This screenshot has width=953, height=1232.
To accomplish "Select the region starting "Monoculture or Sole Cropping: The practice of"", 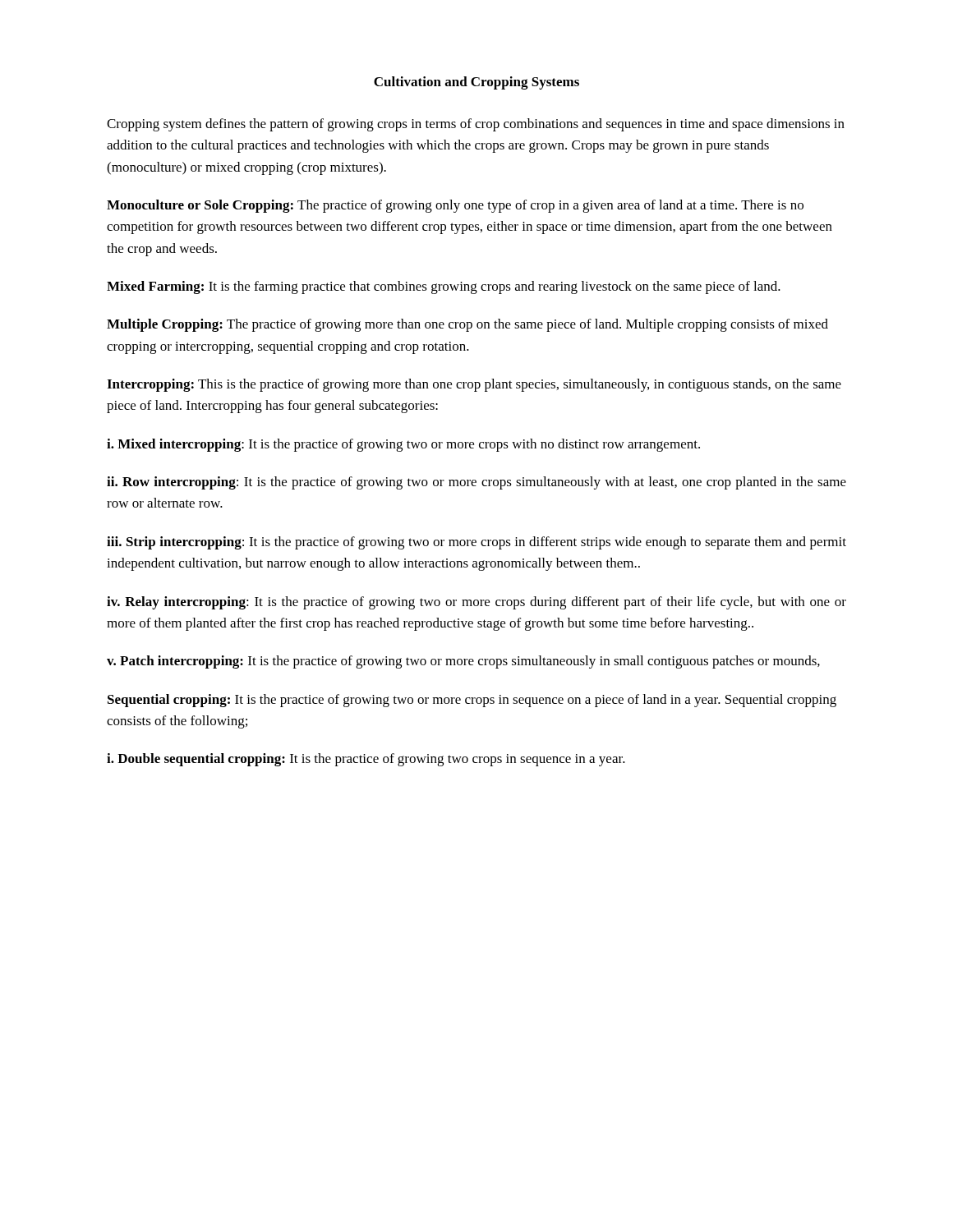I will 469,227.
